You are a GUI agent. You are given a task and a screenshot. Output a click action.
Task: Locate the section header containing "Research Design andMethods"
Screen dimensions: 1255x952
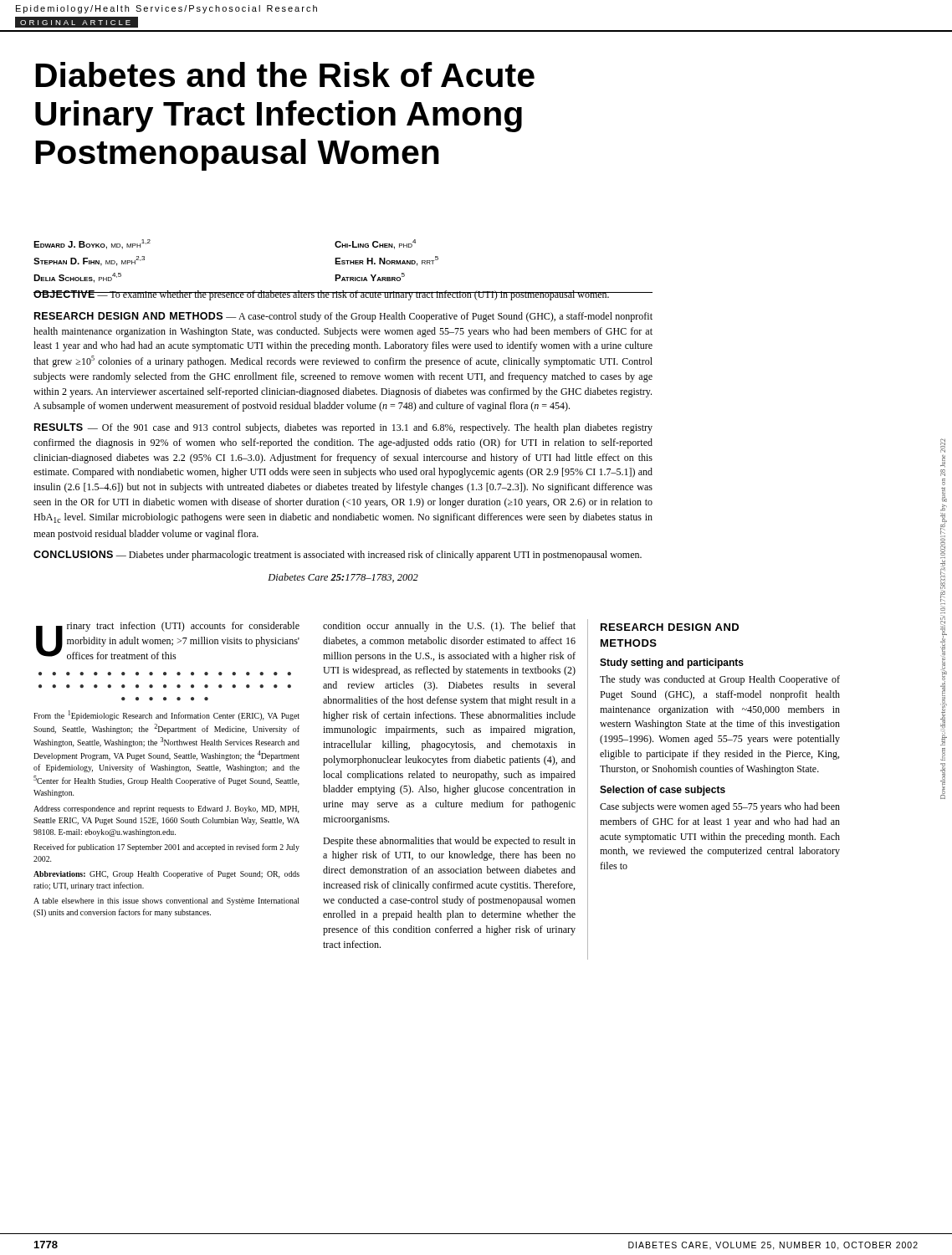pyautogui.click(x=670, y=635)
